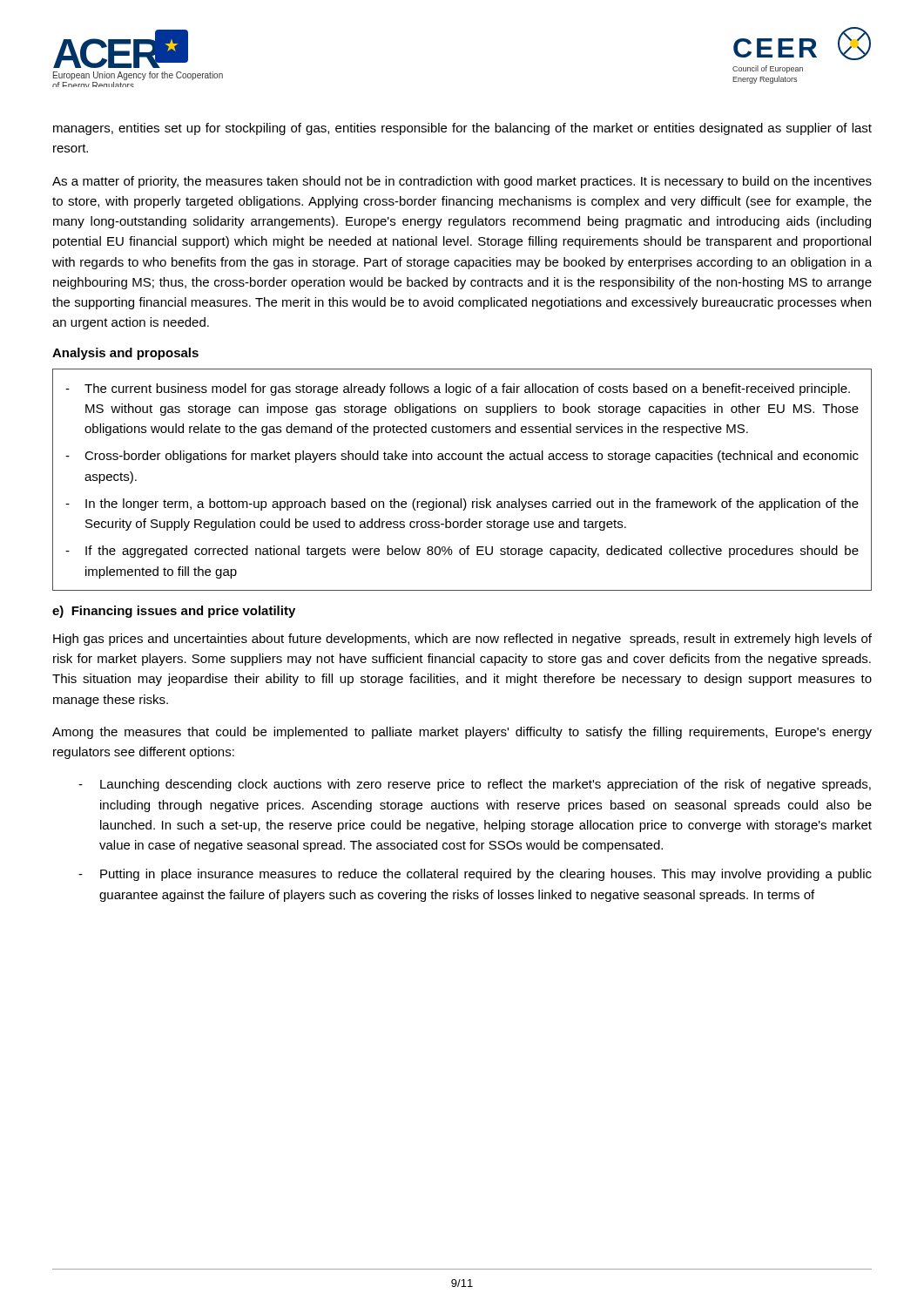Viewport: 924px width, 1307px height.
Task: Locate the element starting "- If the aggregated corrected national"
Action: [462, 561]
